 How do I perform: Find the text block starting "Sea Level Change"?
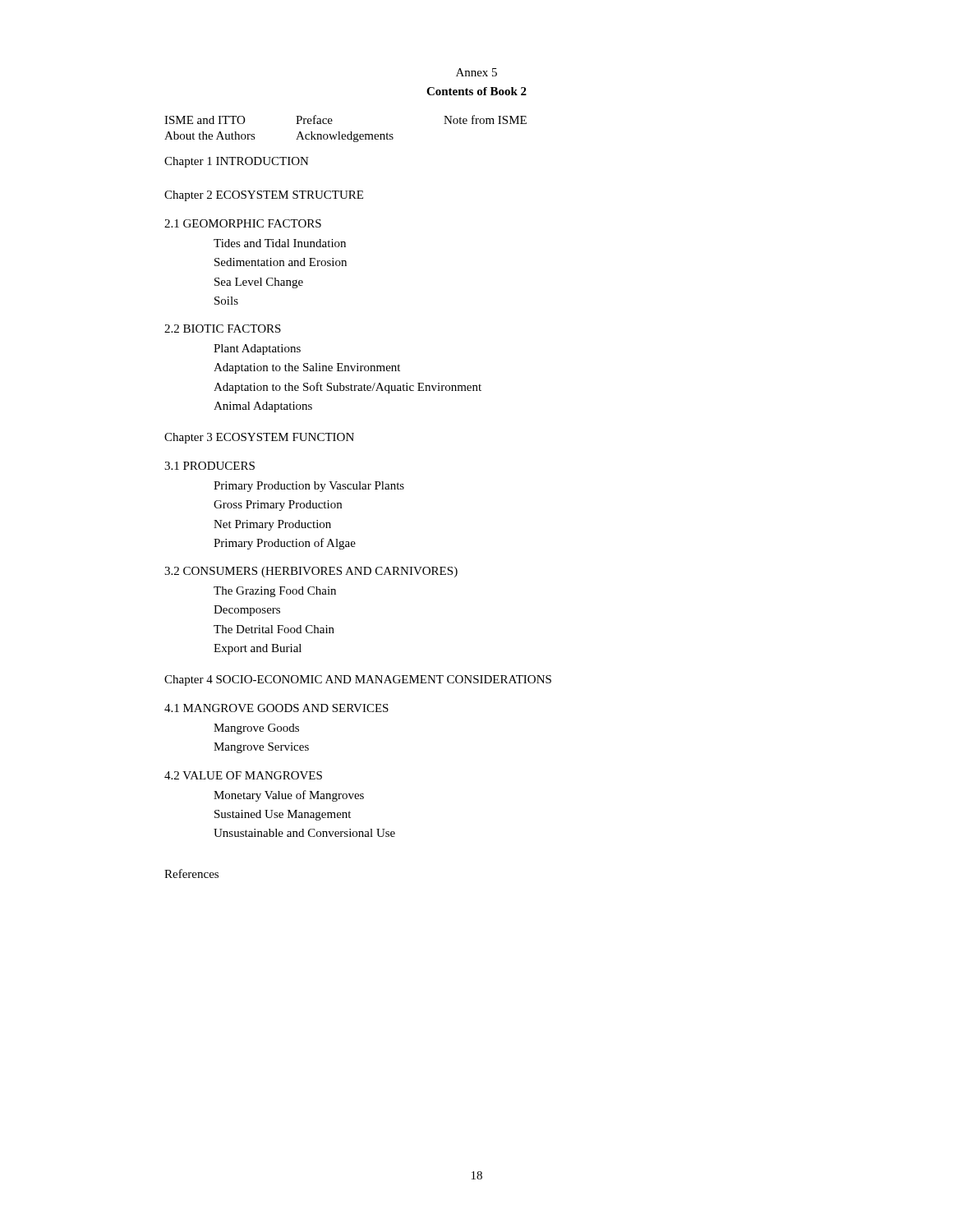click(258, 281)
